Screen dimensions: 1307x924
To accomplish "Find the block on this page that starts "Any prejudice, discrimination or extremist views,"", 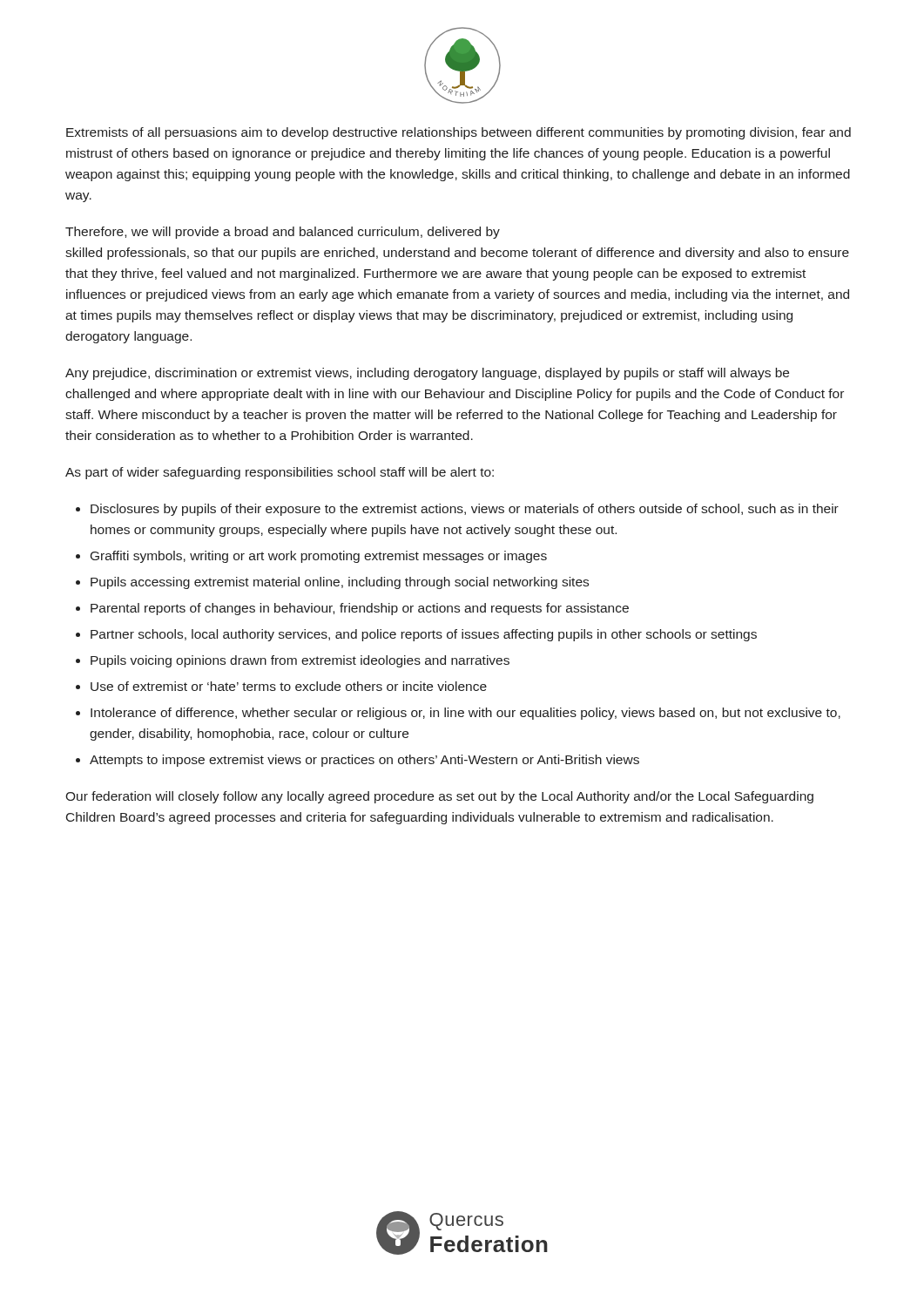I will tap(462, 404).
